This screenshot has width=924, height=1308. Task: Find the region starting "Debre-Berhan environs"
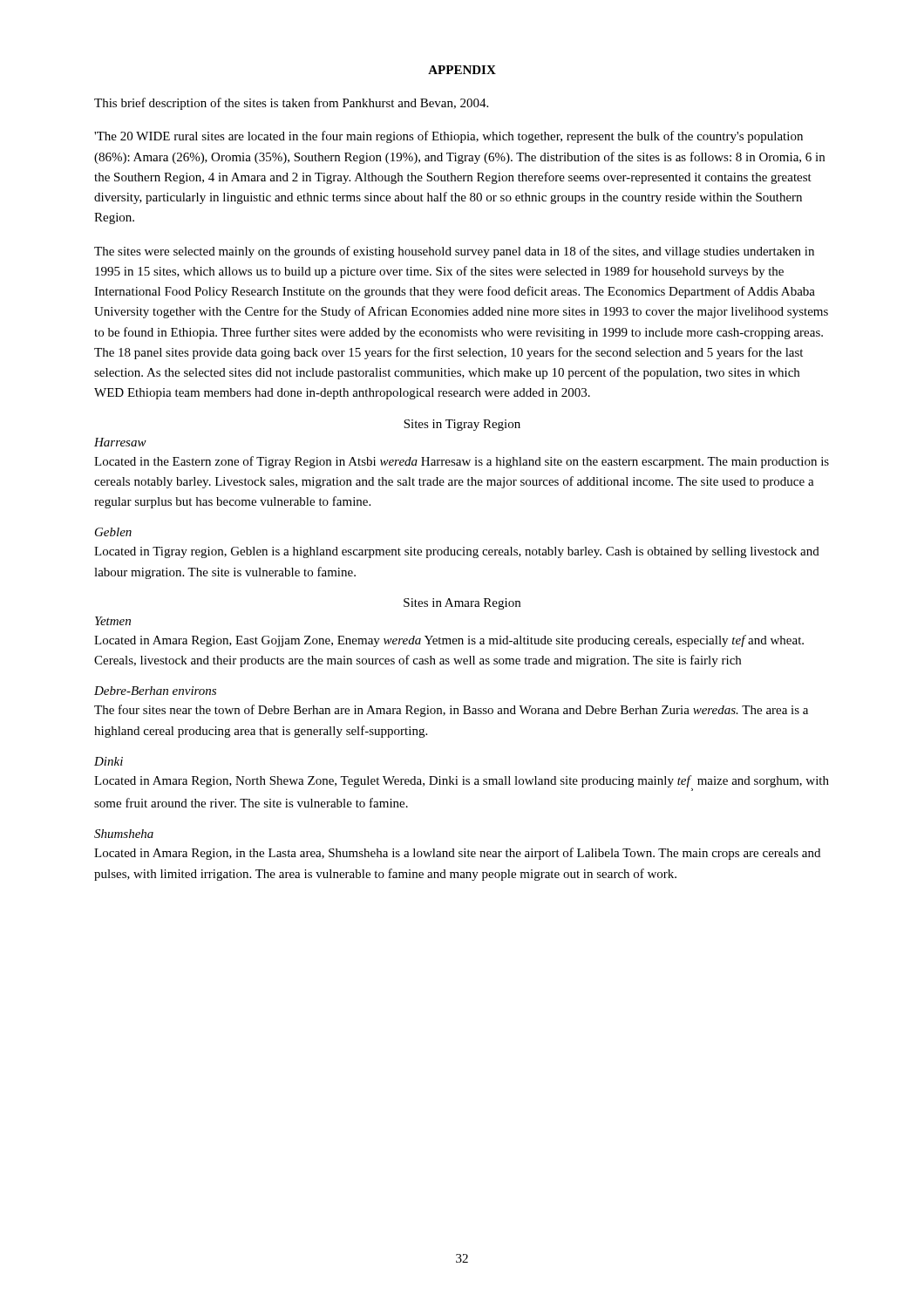(155, 691)
